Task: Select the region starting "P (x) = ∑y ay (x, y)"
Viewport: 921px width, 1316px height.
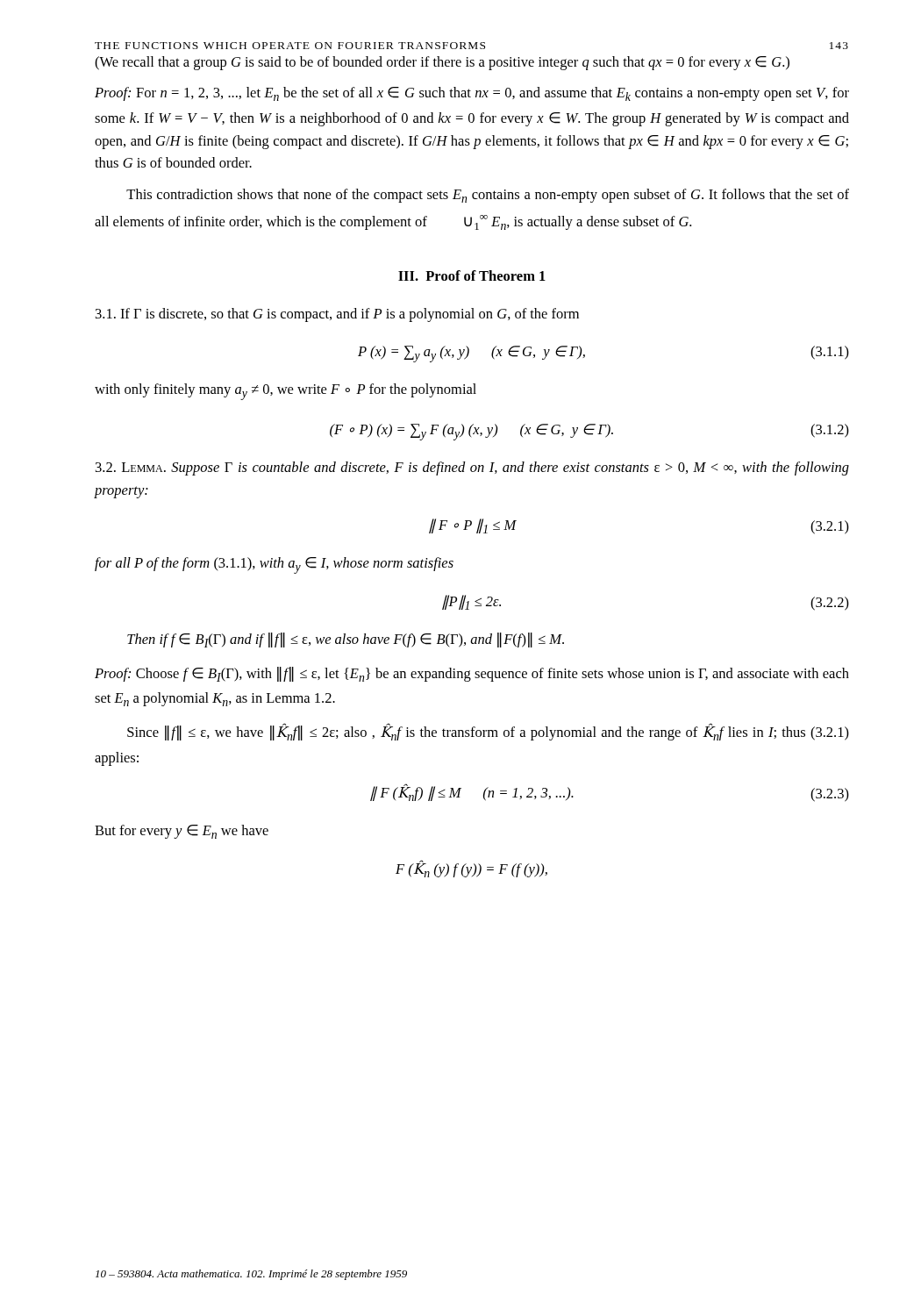Action: tap(472, 352)
